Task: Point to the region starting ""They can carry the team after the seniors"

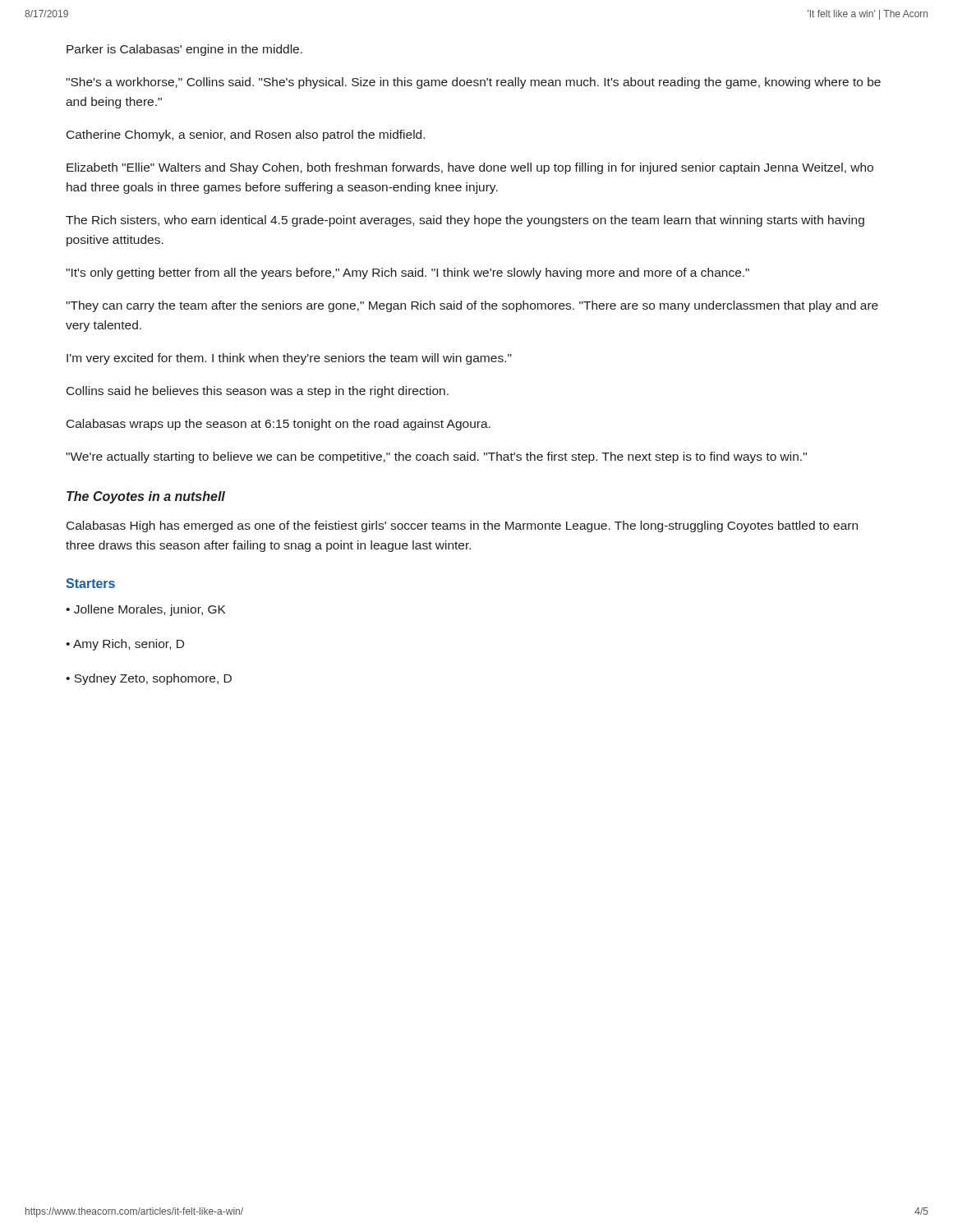Action: click(472, 315)
